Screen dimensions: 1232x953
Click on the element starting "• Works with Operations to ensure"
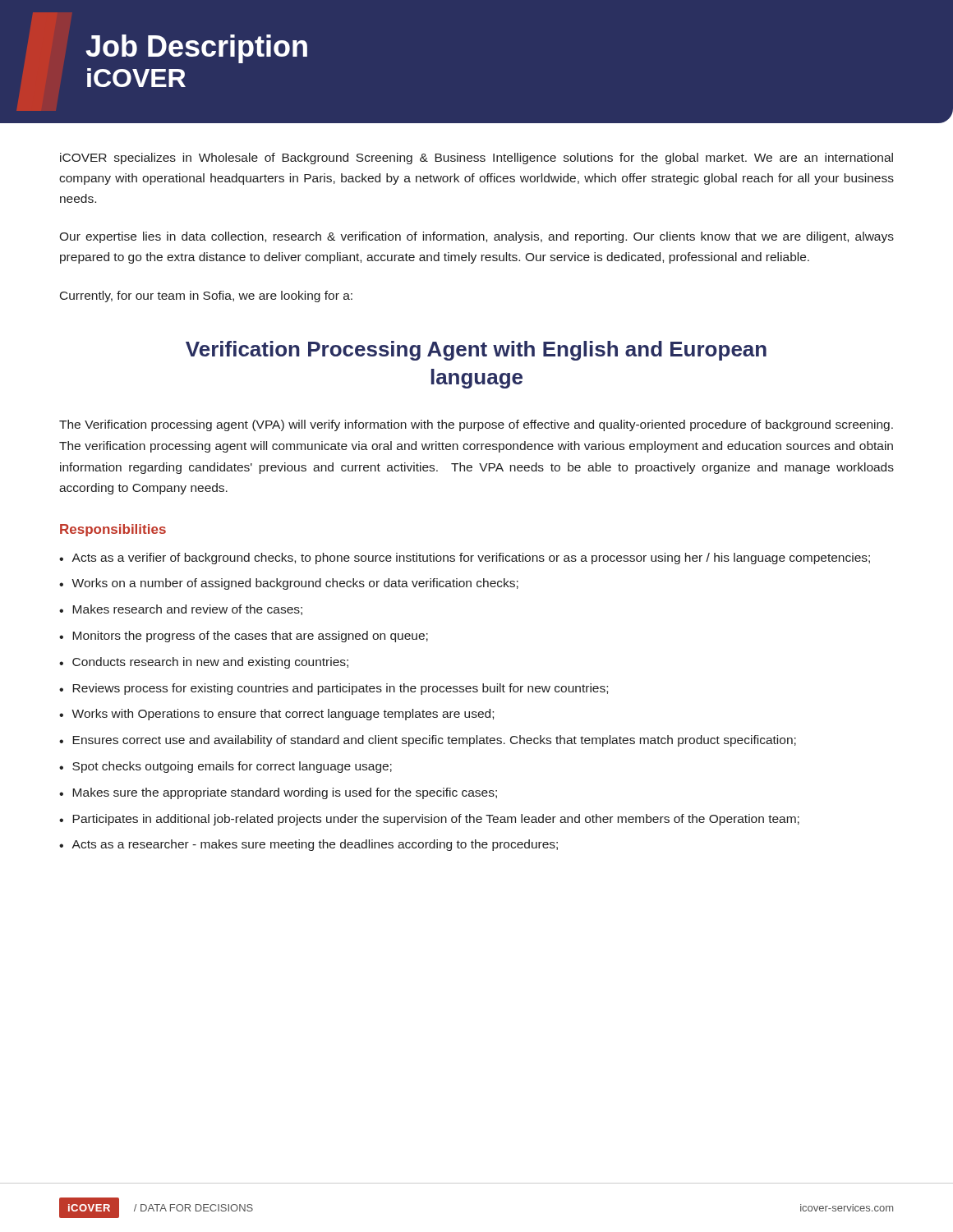coord(476,715)
